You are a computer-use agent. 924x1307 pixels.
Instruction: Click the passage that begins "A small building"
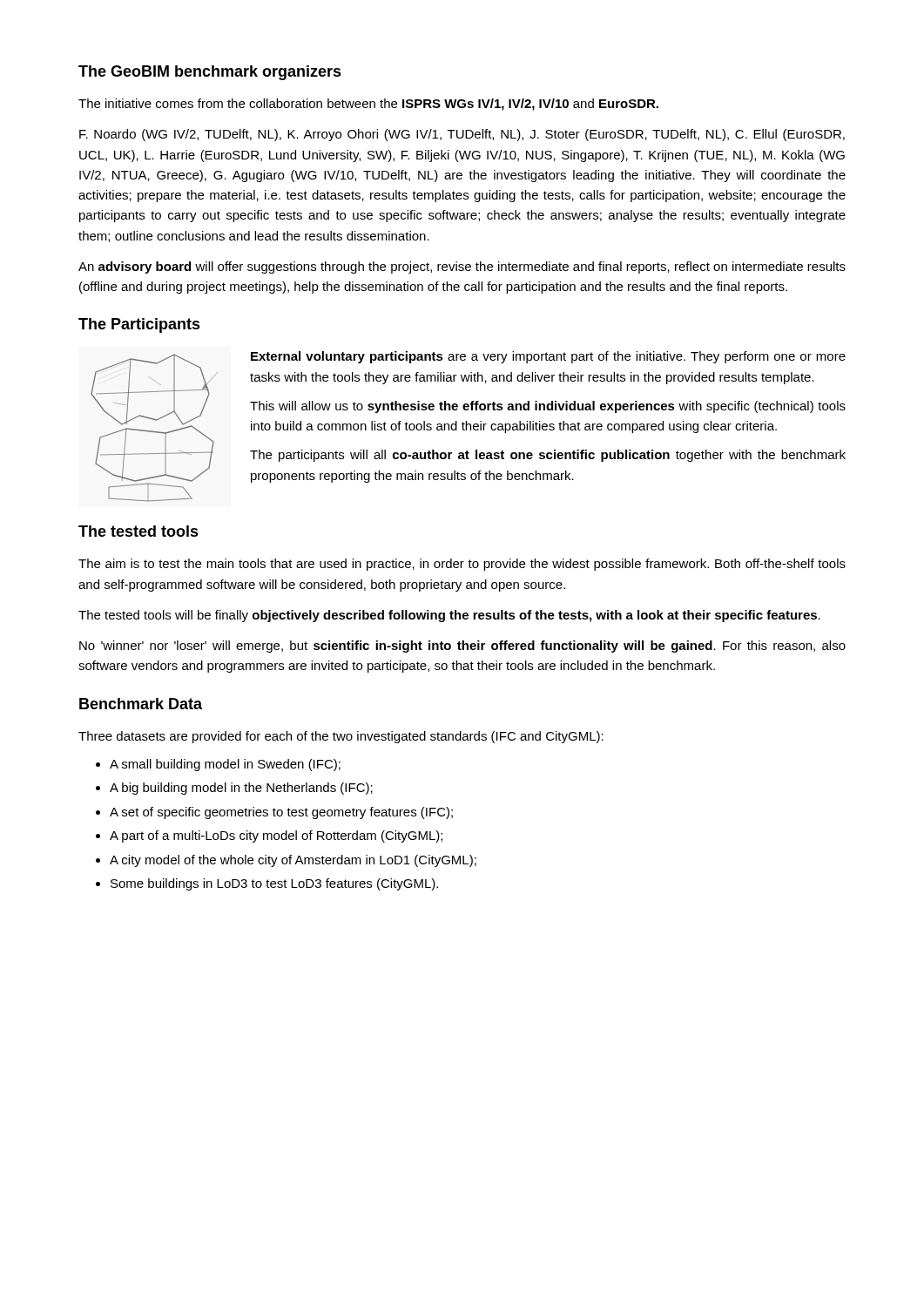click(226, 763)
